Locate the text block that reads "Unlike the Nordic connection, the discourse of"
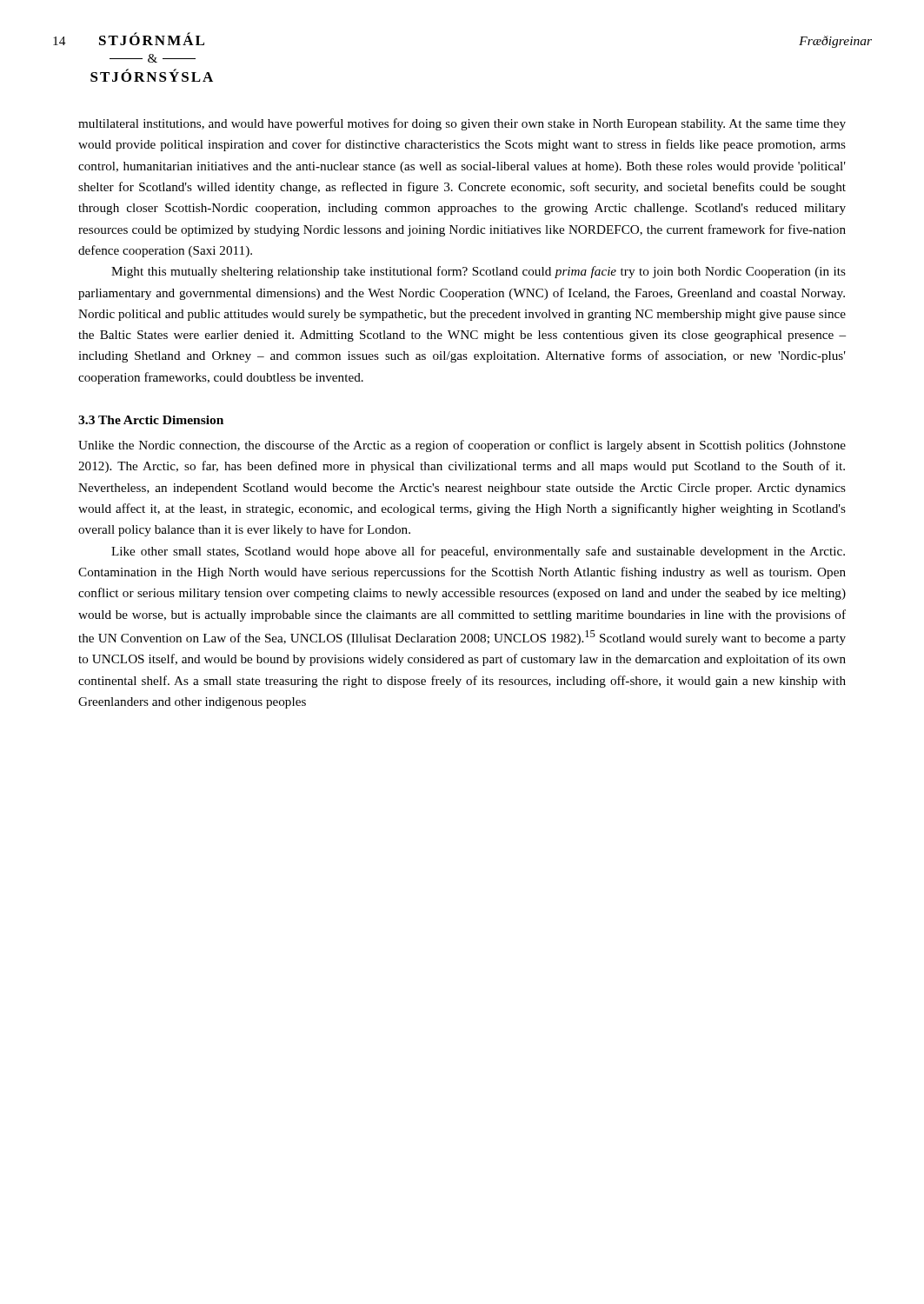Image resolution: width=924 pixels, height=1304 pixels. (462, 488)
